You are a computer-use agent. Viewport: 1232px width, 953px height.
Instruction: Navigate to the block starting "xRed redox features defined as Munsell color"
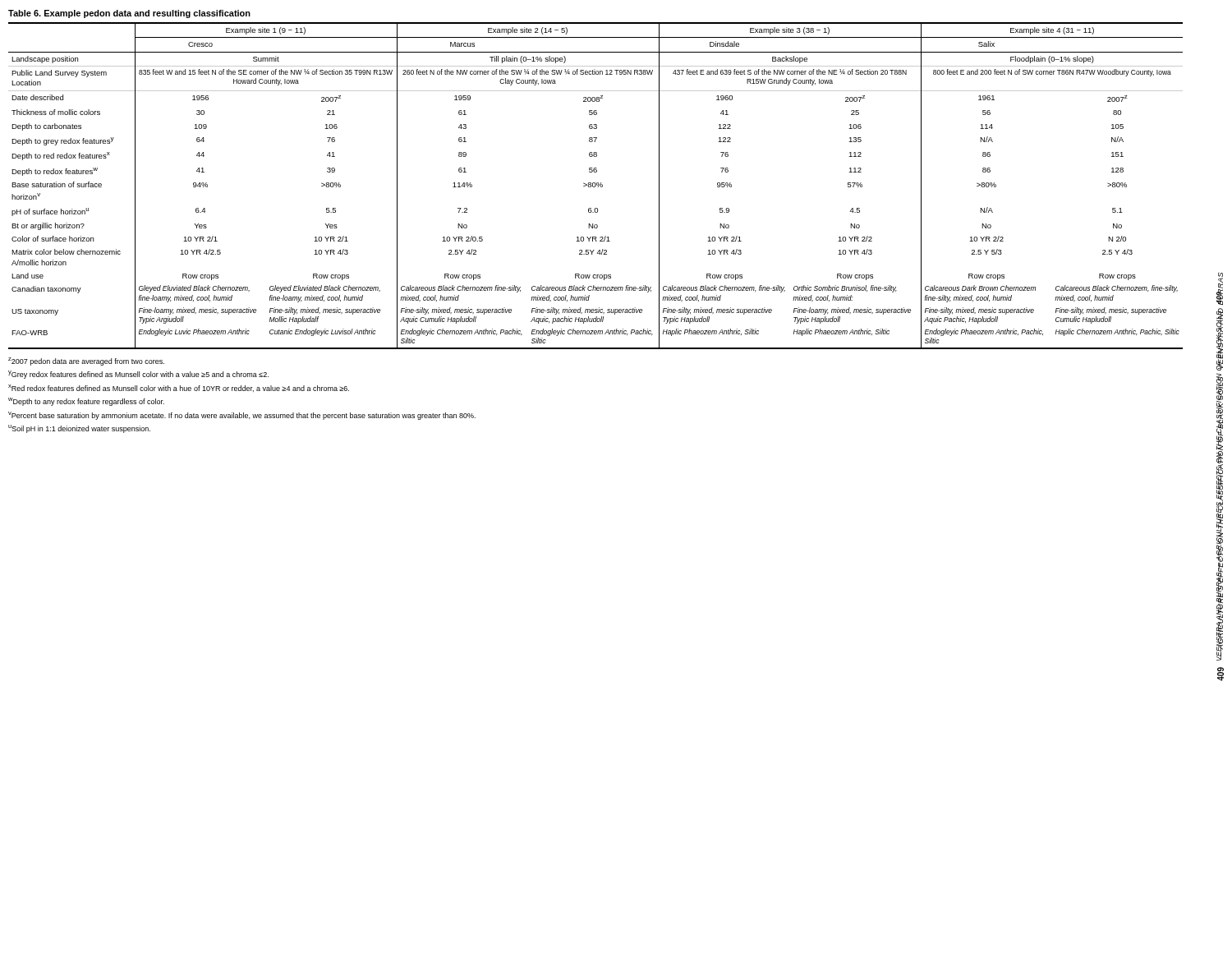coord(179,387)
